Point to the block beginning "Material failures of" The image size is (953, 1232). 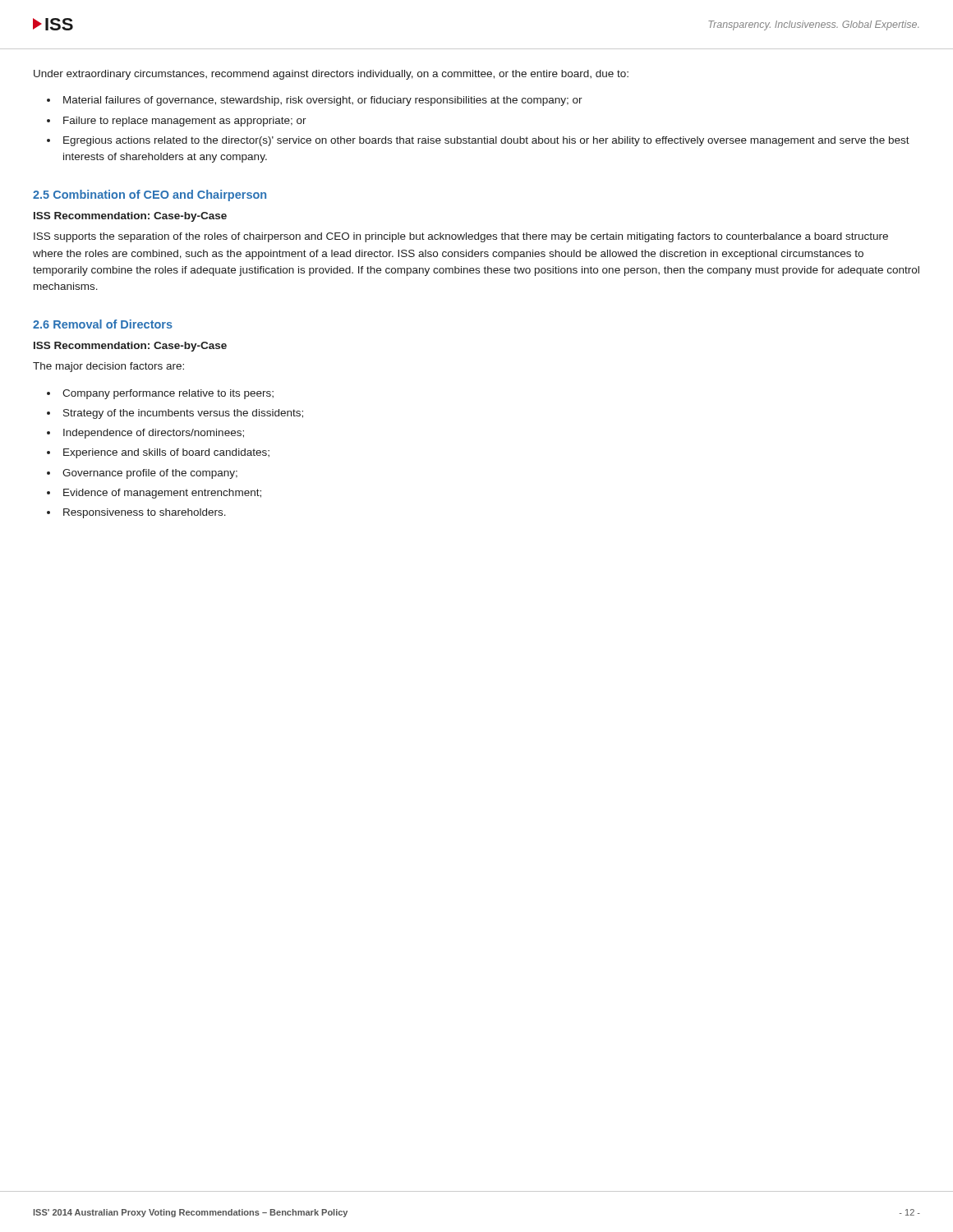pyautogui.click(x=322, y=100)
